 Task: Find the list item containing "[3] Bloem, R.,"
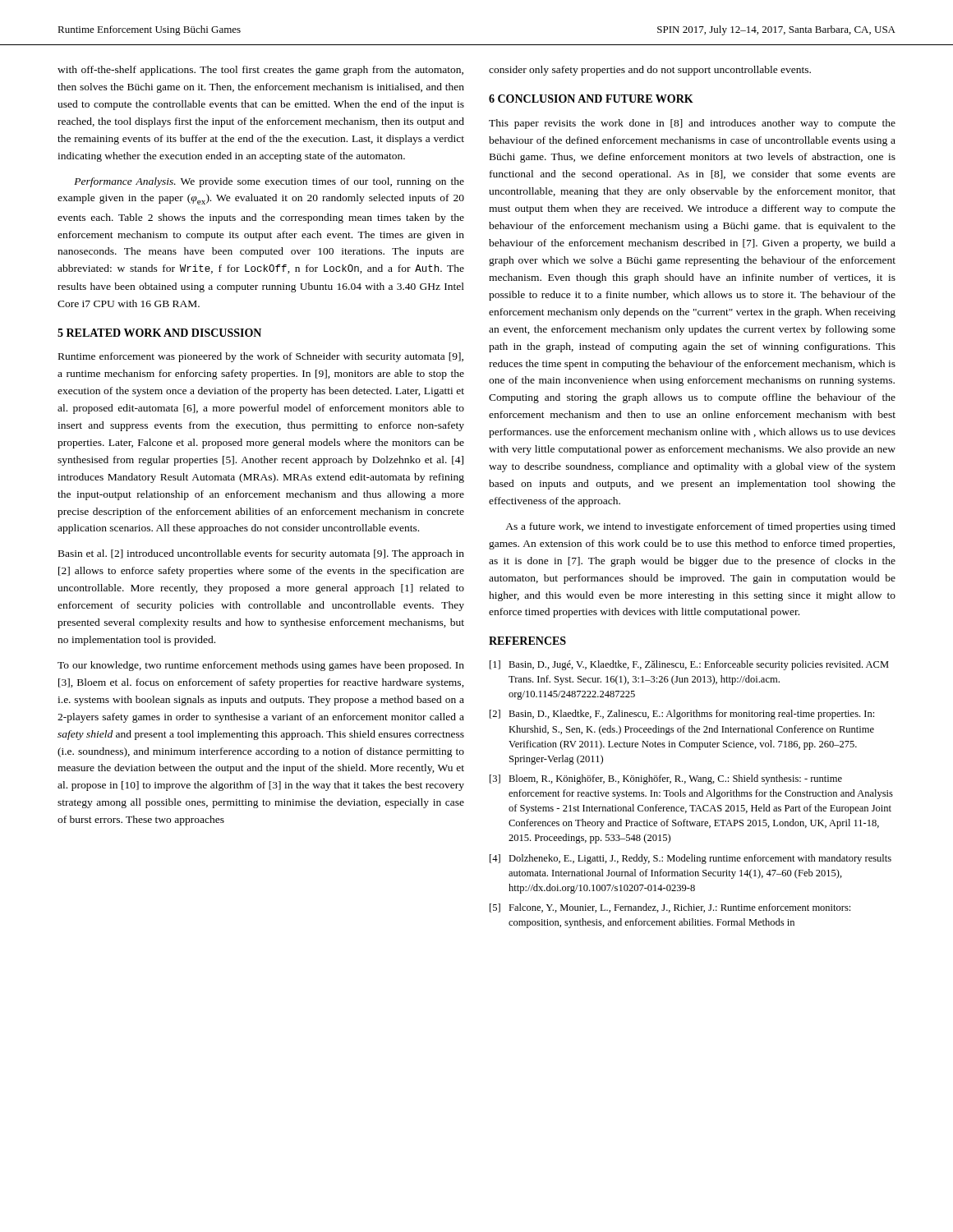click(x=692, y=808)
